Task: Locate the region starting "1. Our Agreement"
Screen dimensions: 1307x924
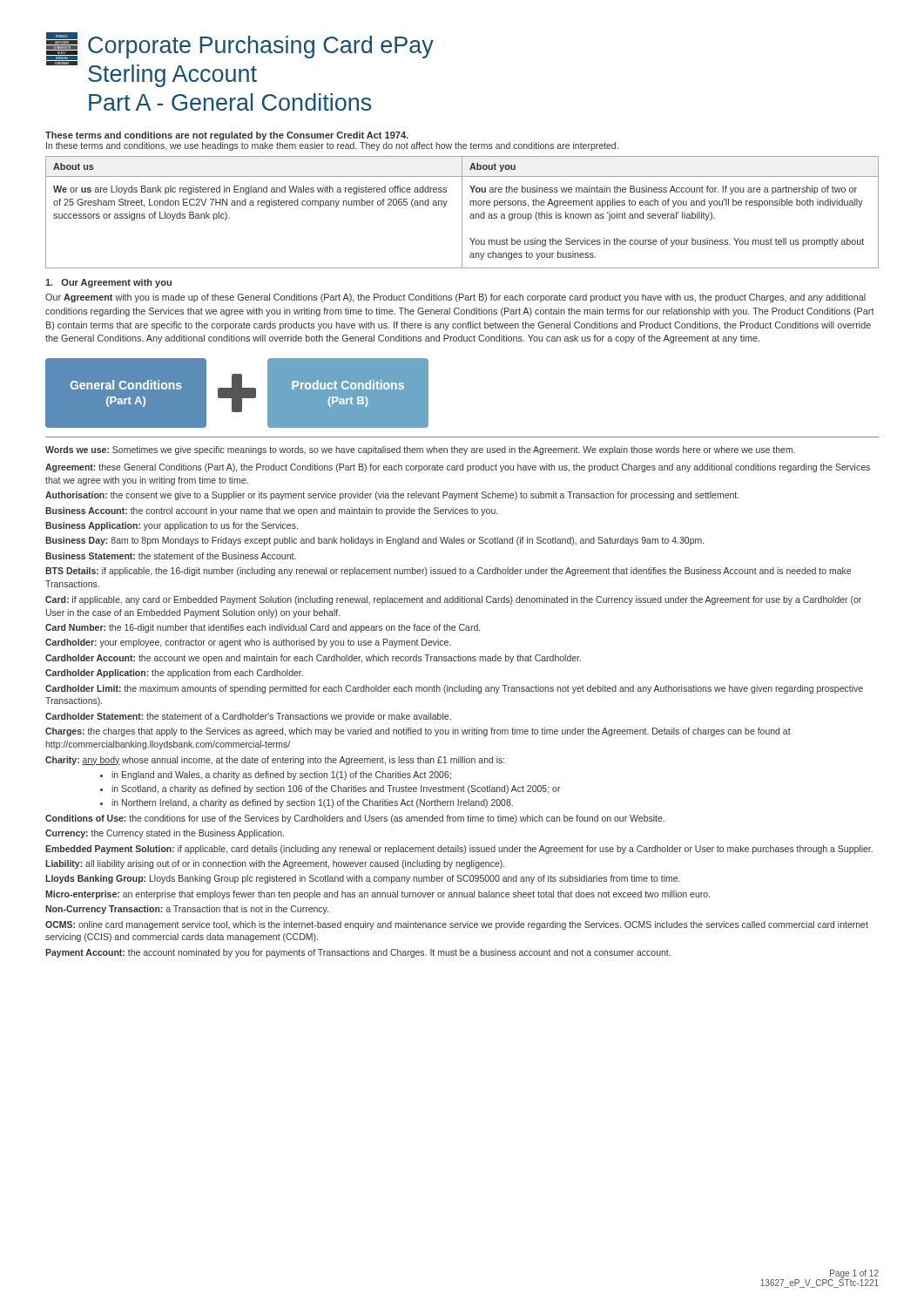Action: 109,283
